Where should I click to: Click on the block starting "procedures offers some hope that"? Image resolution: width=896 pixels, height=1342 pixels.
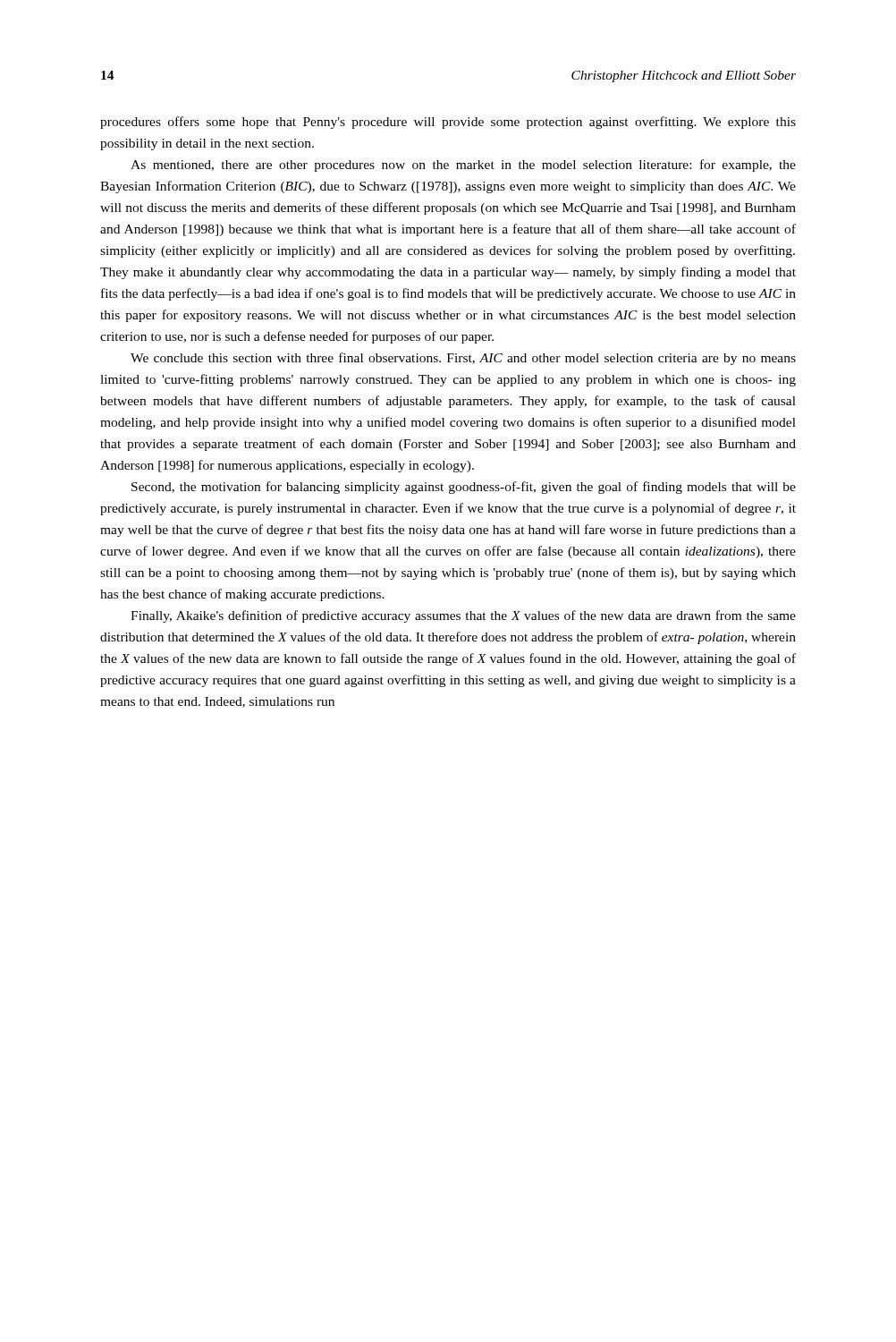pyautogui.click(x=448, y=412)
